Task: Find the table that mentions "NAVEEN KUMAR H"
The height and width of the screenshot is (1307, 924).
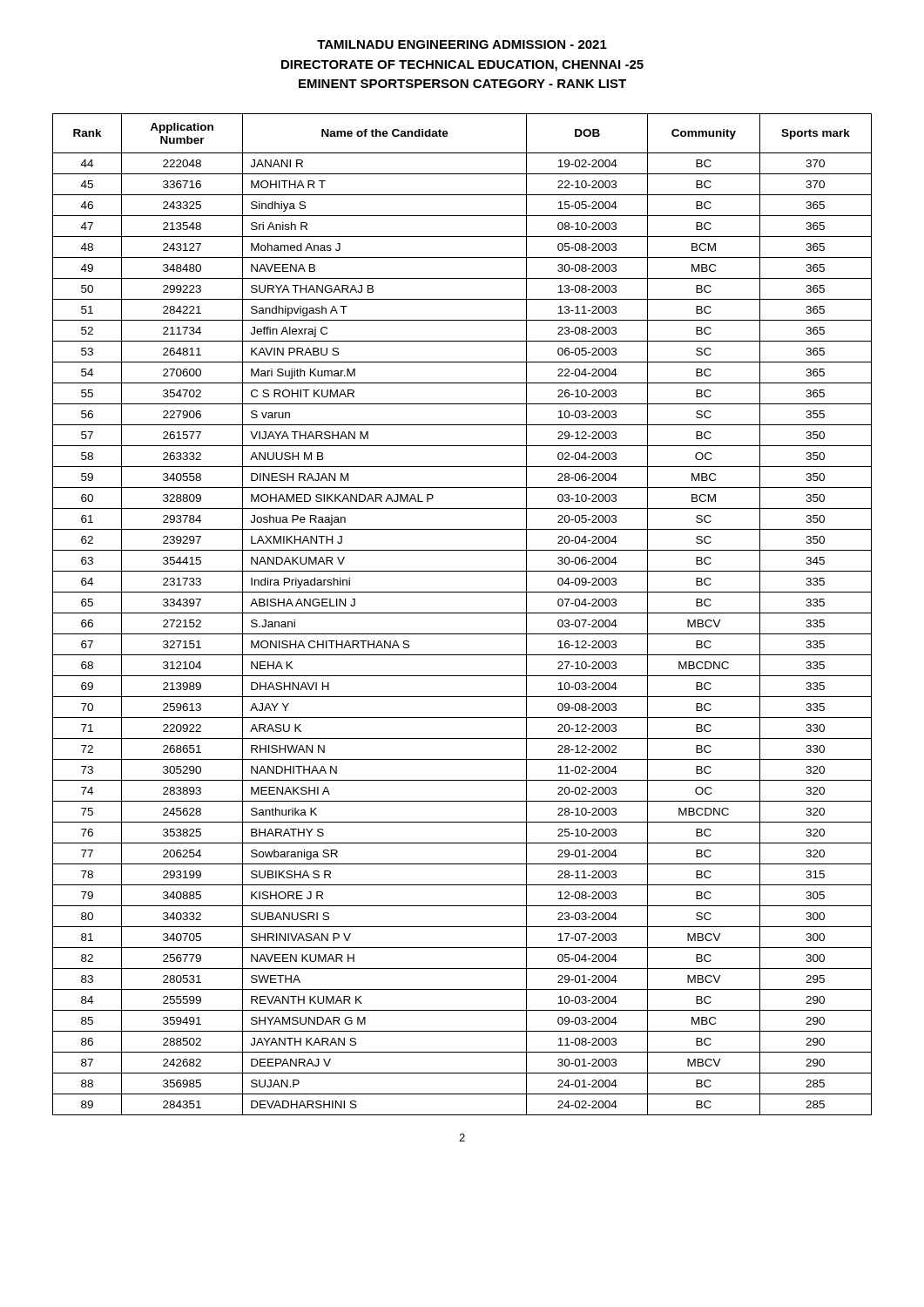Action: [x=462, y=614]
